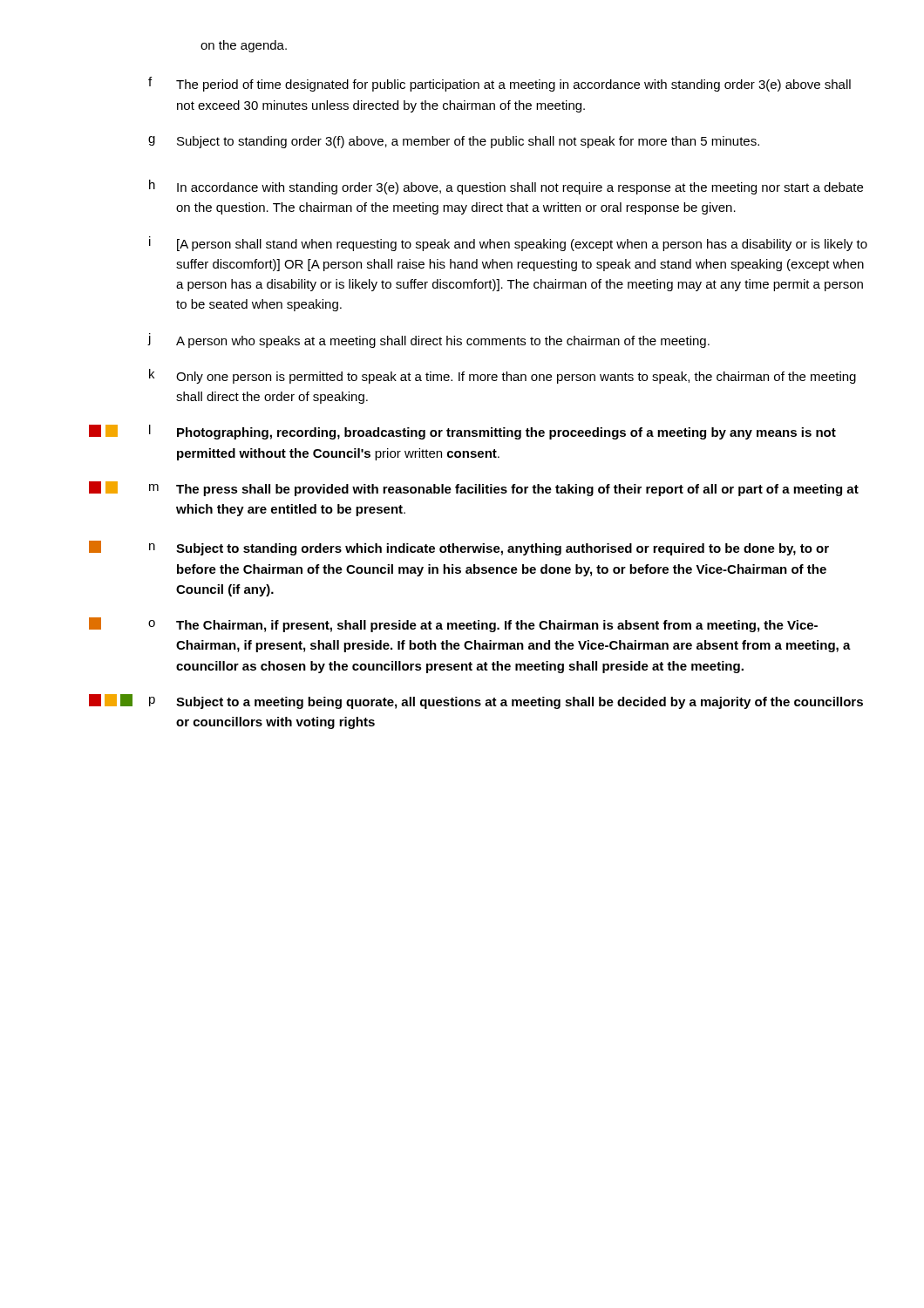Point to the element starting "on the agenda."

tap(244, 45)
